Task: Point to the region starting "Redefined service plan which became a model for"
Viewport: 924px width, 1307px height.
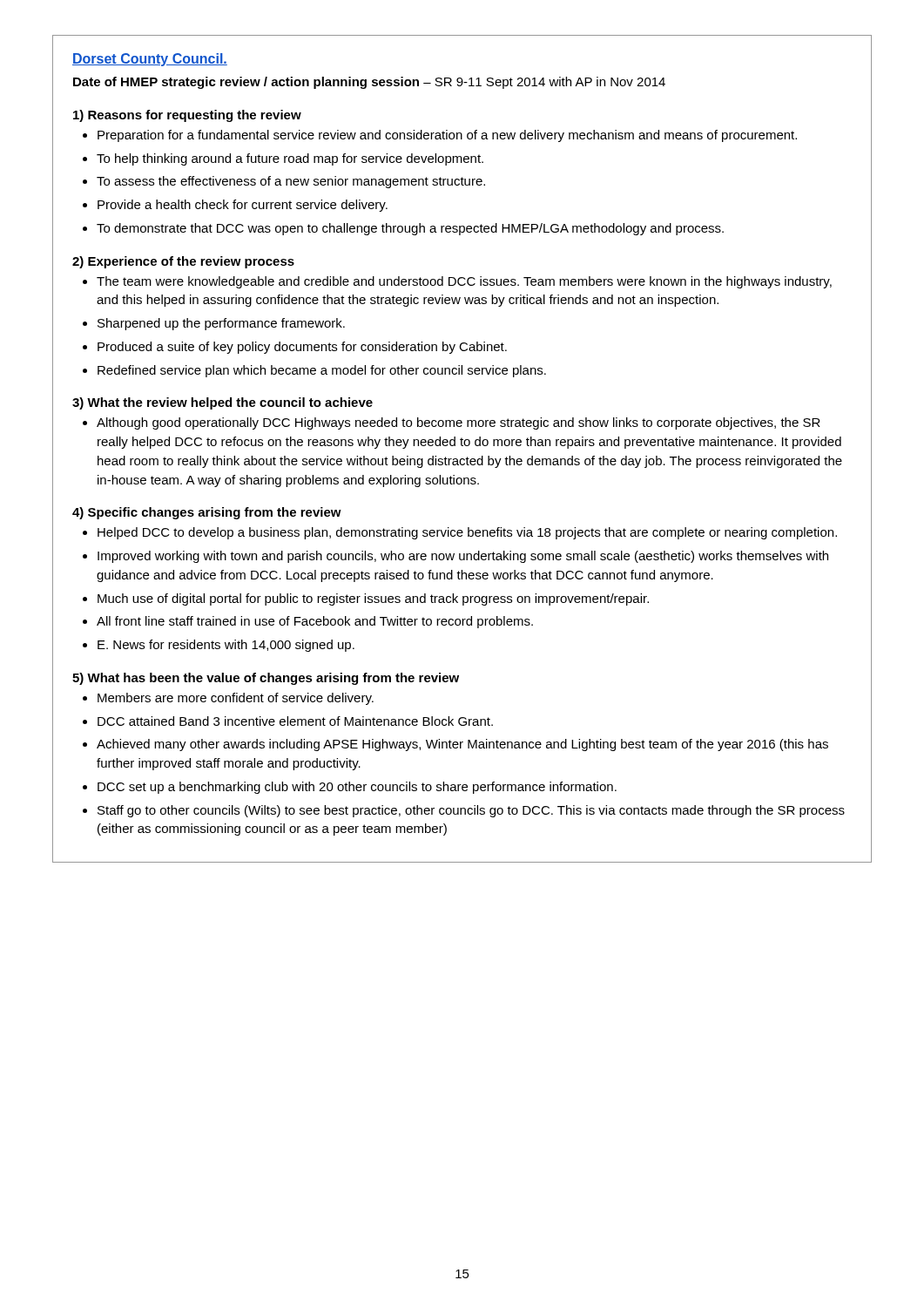Action: pos(322,369)
